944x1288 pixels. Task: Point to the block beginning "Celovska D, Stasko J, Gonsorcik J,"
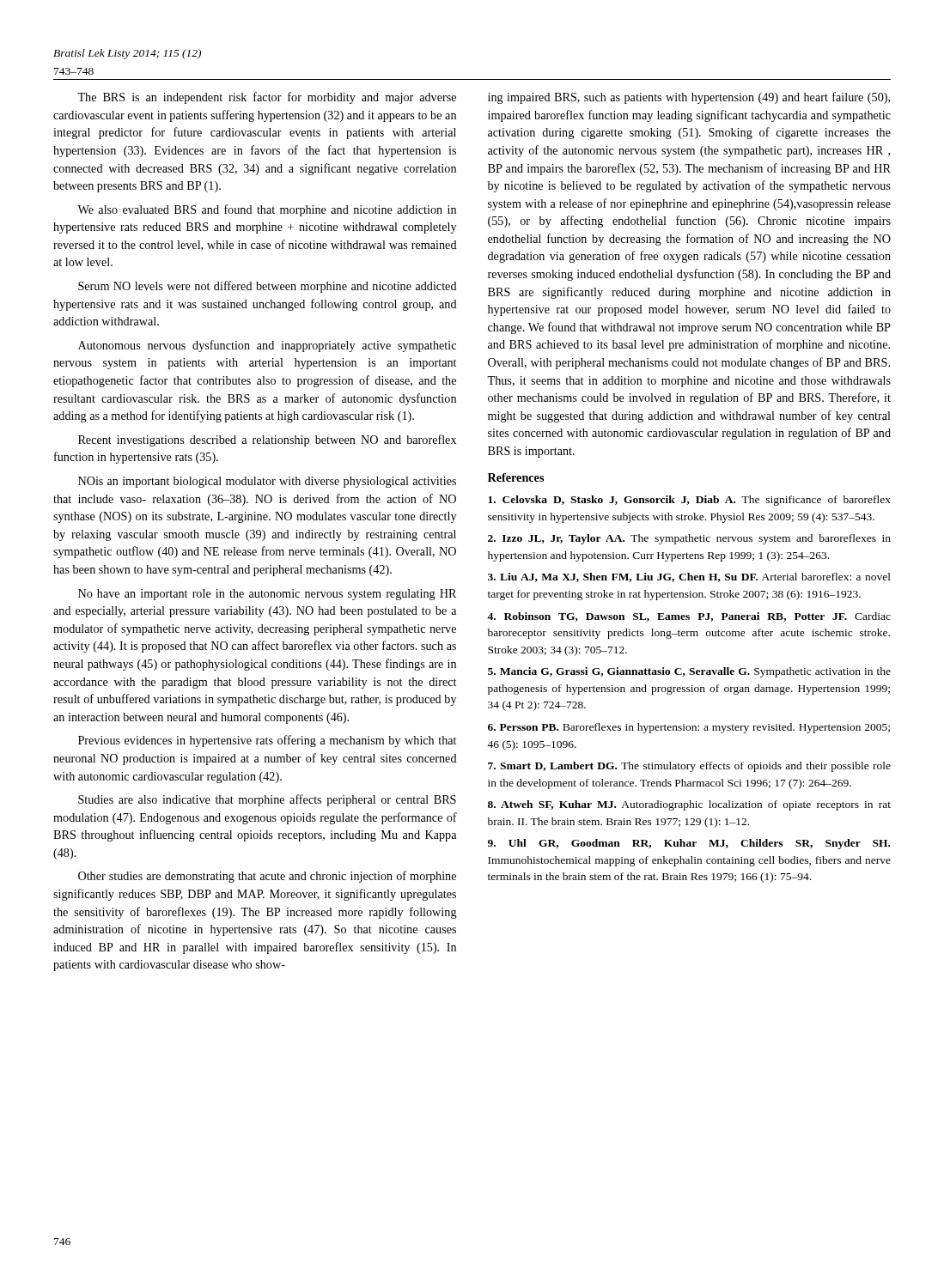689,508
